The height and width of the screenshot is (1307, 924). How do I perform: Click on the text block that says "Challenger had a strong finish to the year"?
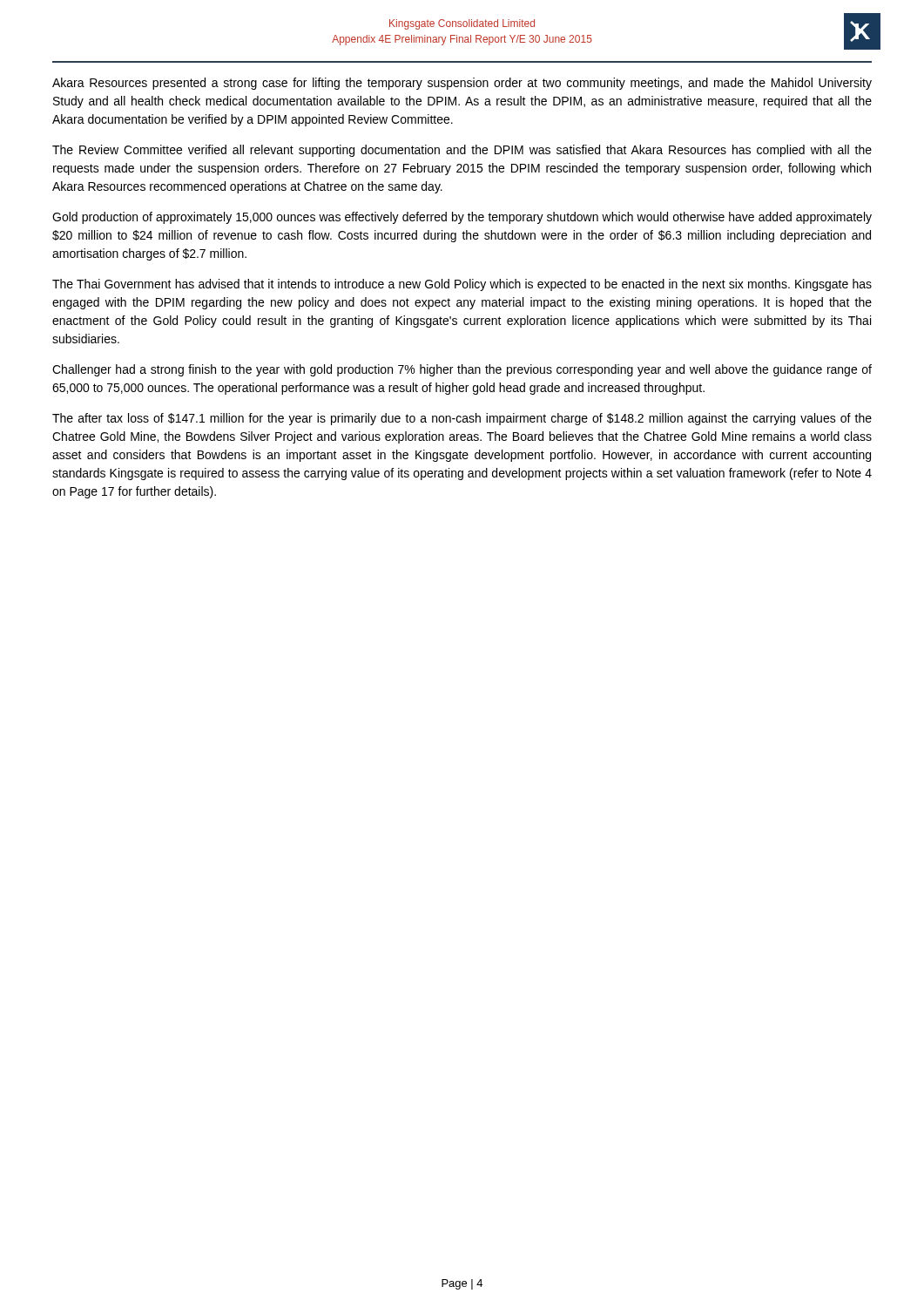point(462,379)
